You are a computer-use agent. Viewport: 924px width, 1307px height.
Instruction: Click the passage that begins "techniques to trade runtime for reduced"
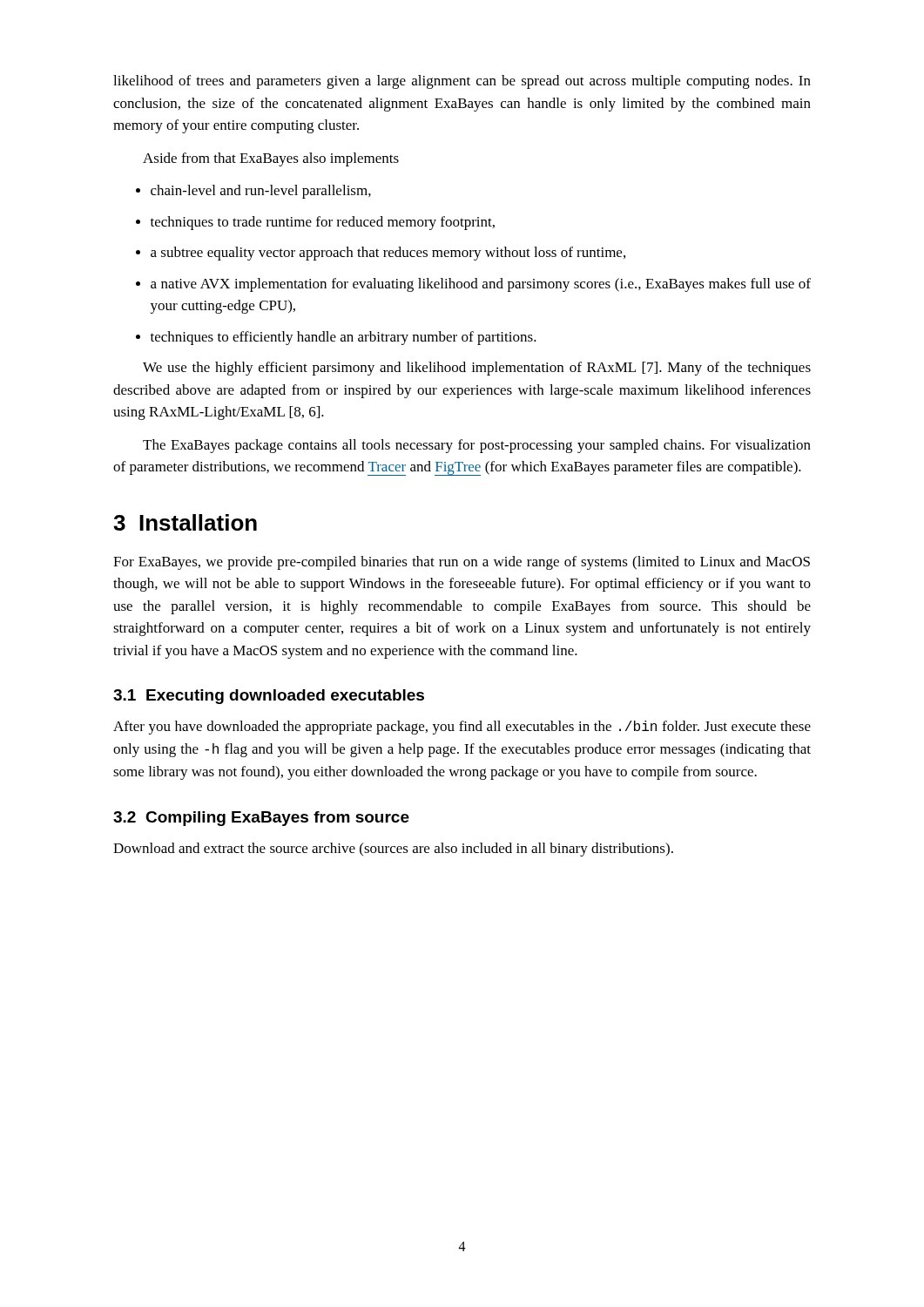481,222
